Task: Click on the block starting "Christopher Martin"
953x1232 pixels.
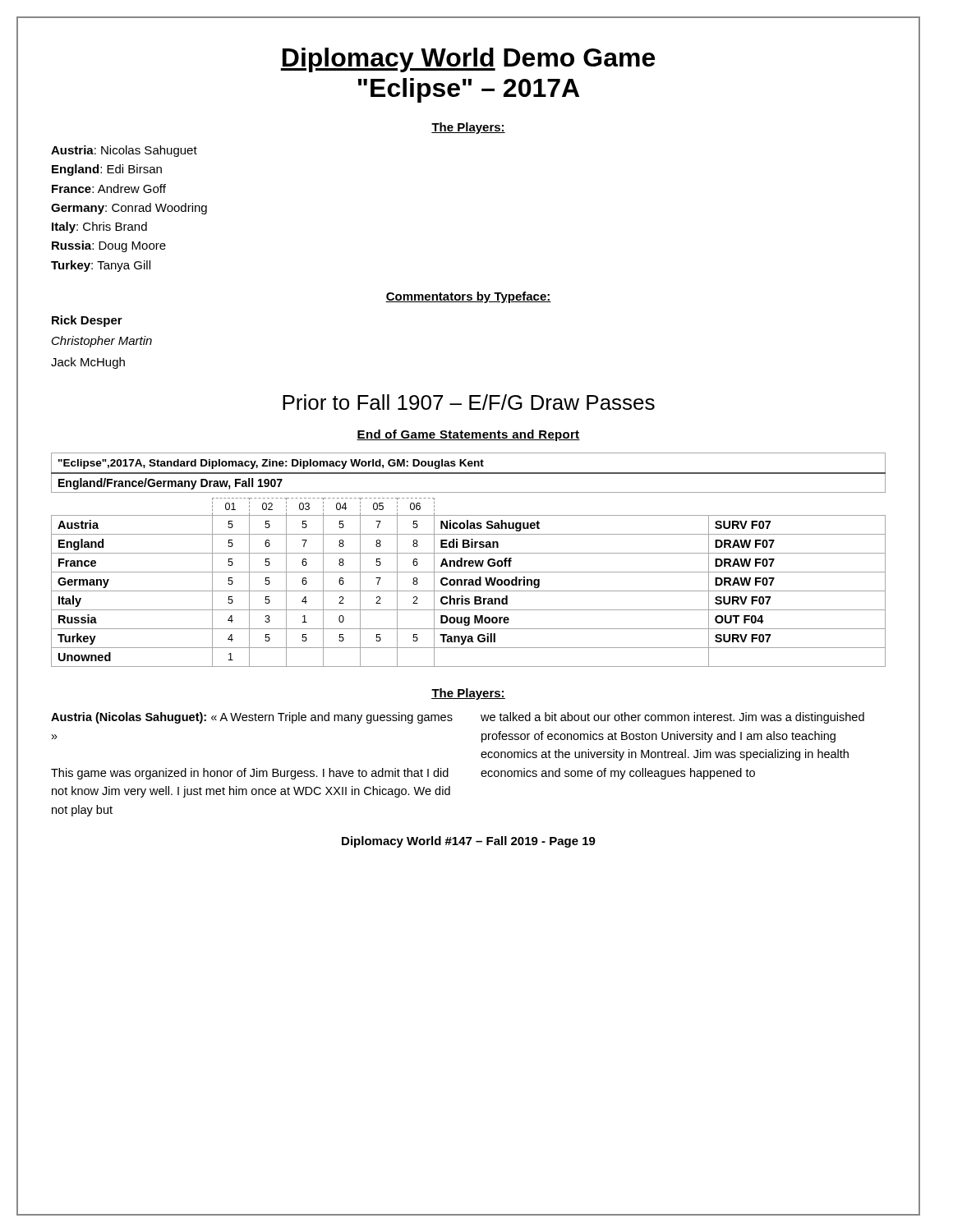Action: [102, 341]
